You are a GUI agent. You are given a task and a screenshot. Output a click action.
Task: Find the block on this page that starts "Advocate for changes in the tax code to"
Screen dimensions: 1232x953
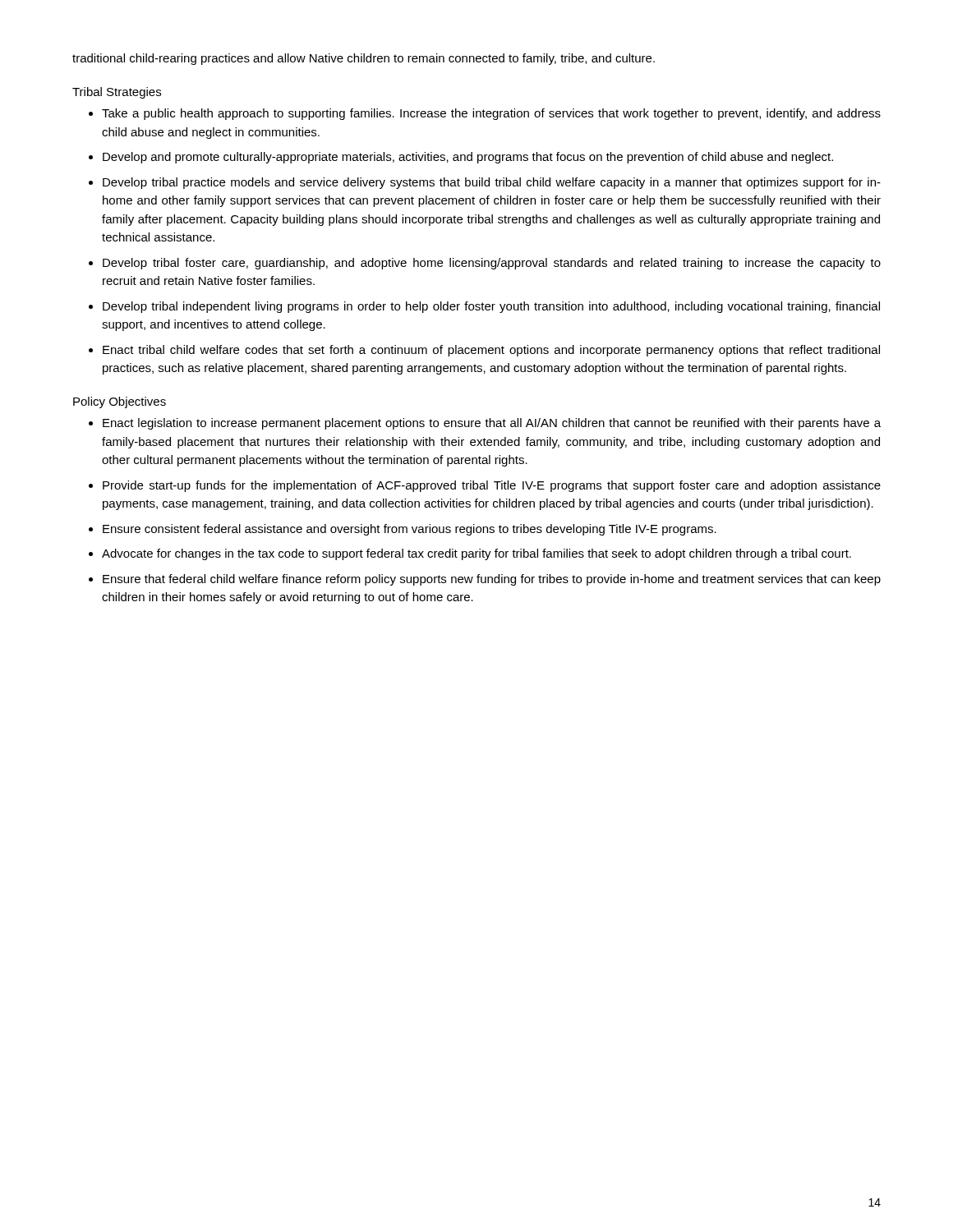[x=477, y=553]
